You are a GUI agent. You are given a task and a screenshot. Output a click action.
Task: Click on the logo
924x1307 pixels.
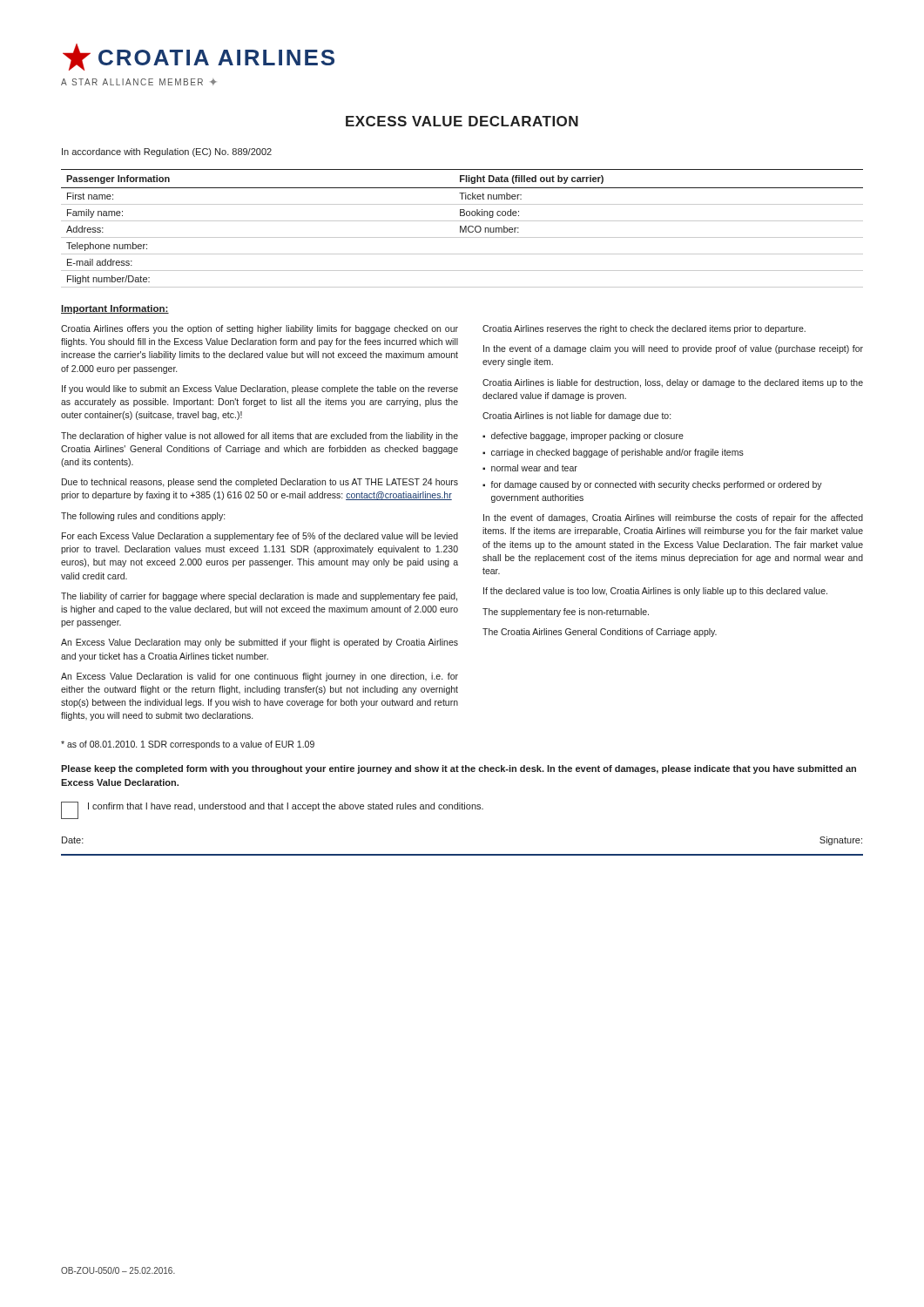click(x=462, y=65)
